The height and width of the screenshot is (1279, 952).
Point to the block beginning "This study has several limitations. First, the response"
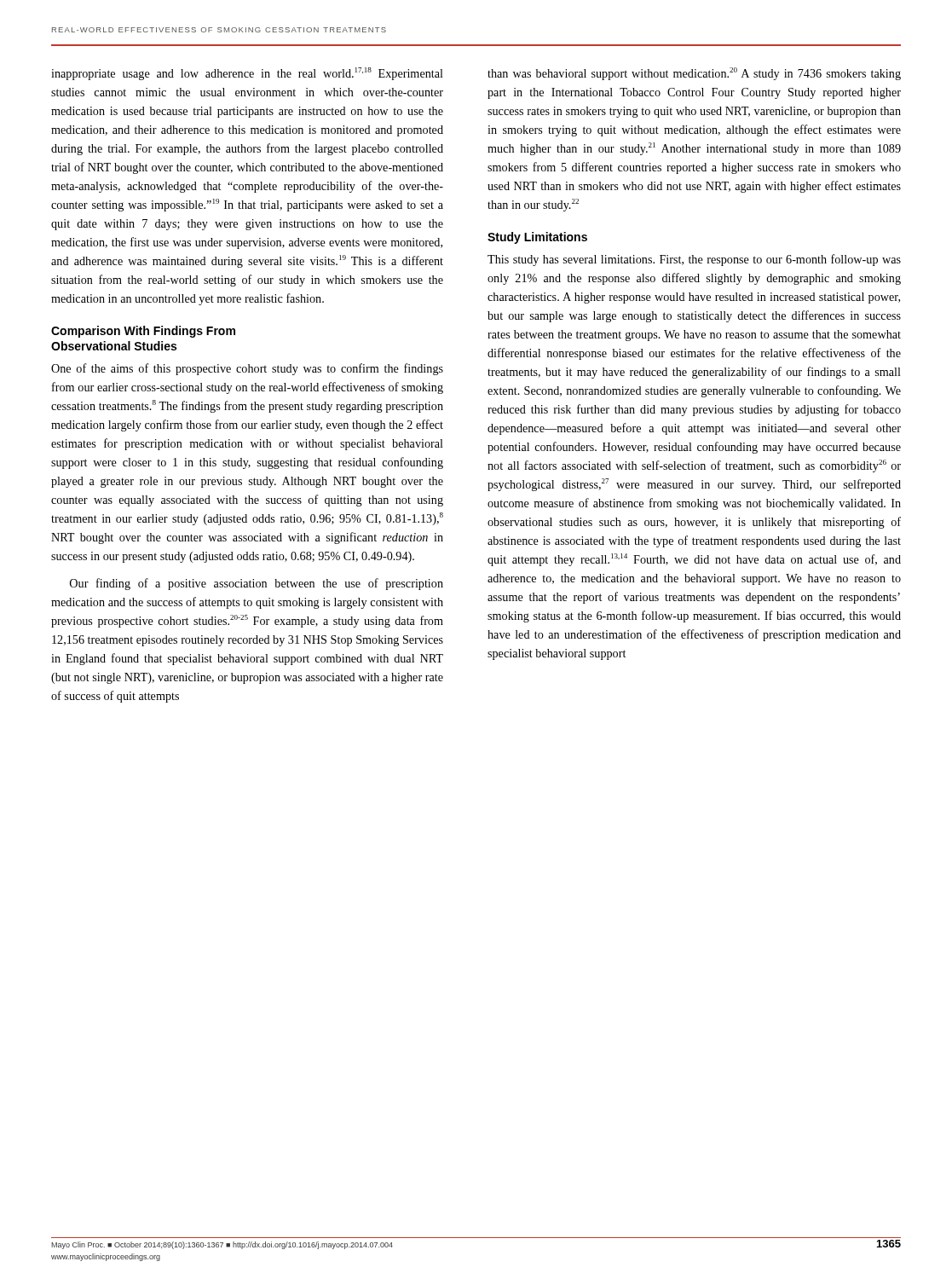point(694,456)
